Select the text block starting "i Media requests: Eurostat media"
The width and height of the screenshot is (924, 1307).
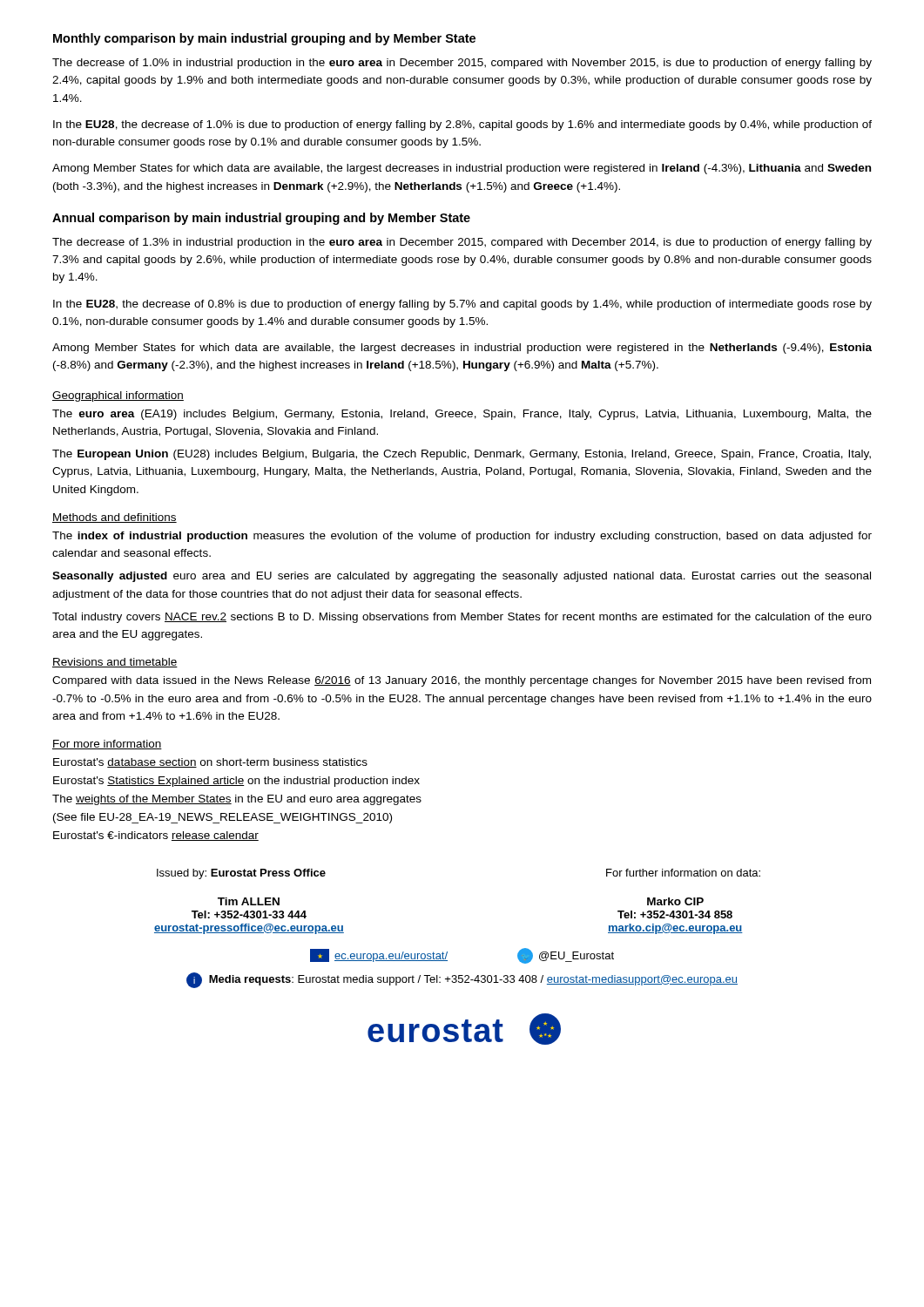click(462, 980)
